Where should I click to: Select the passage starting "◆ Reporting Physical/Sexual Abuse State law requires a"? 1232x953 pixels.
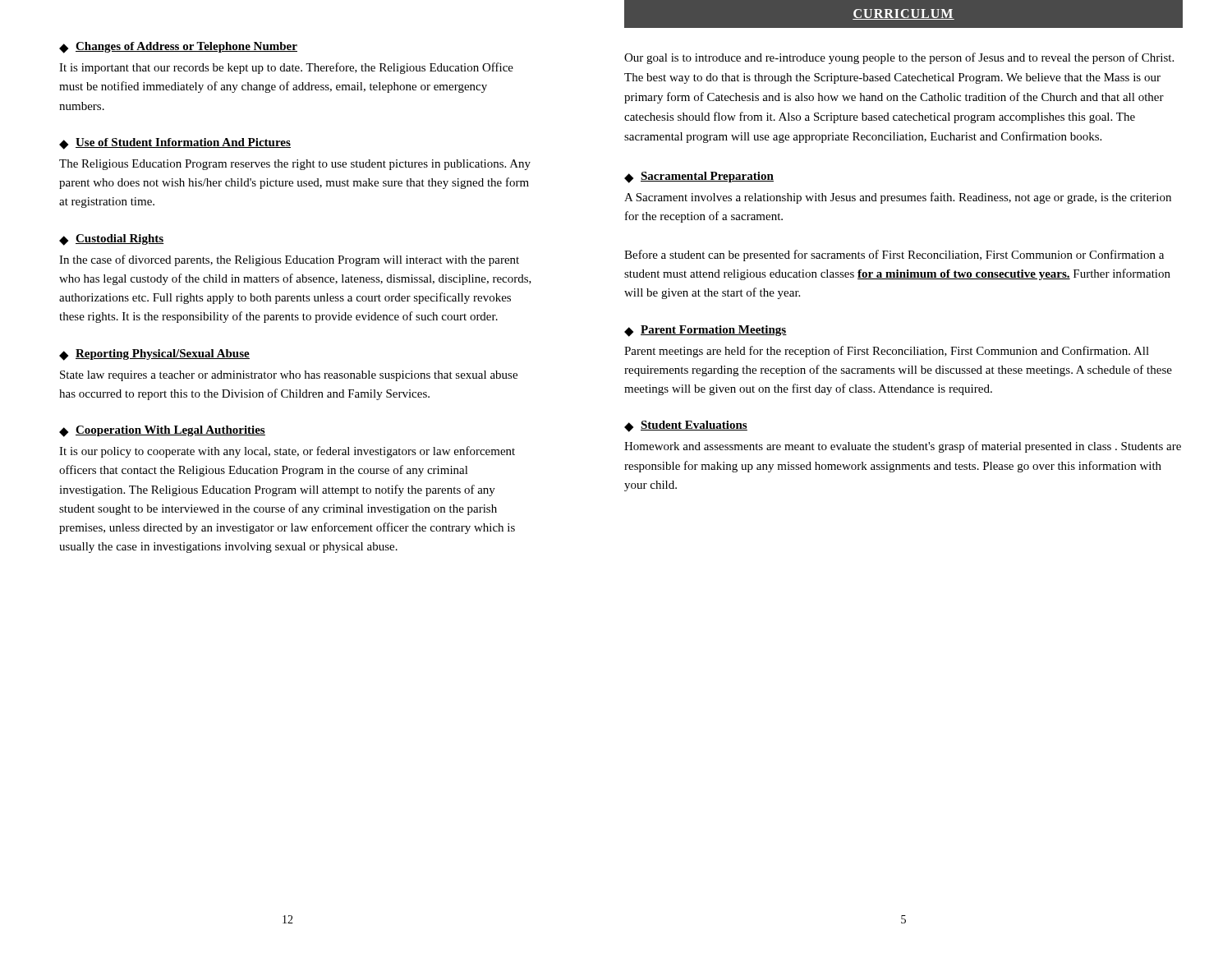[x=296, y=375]
